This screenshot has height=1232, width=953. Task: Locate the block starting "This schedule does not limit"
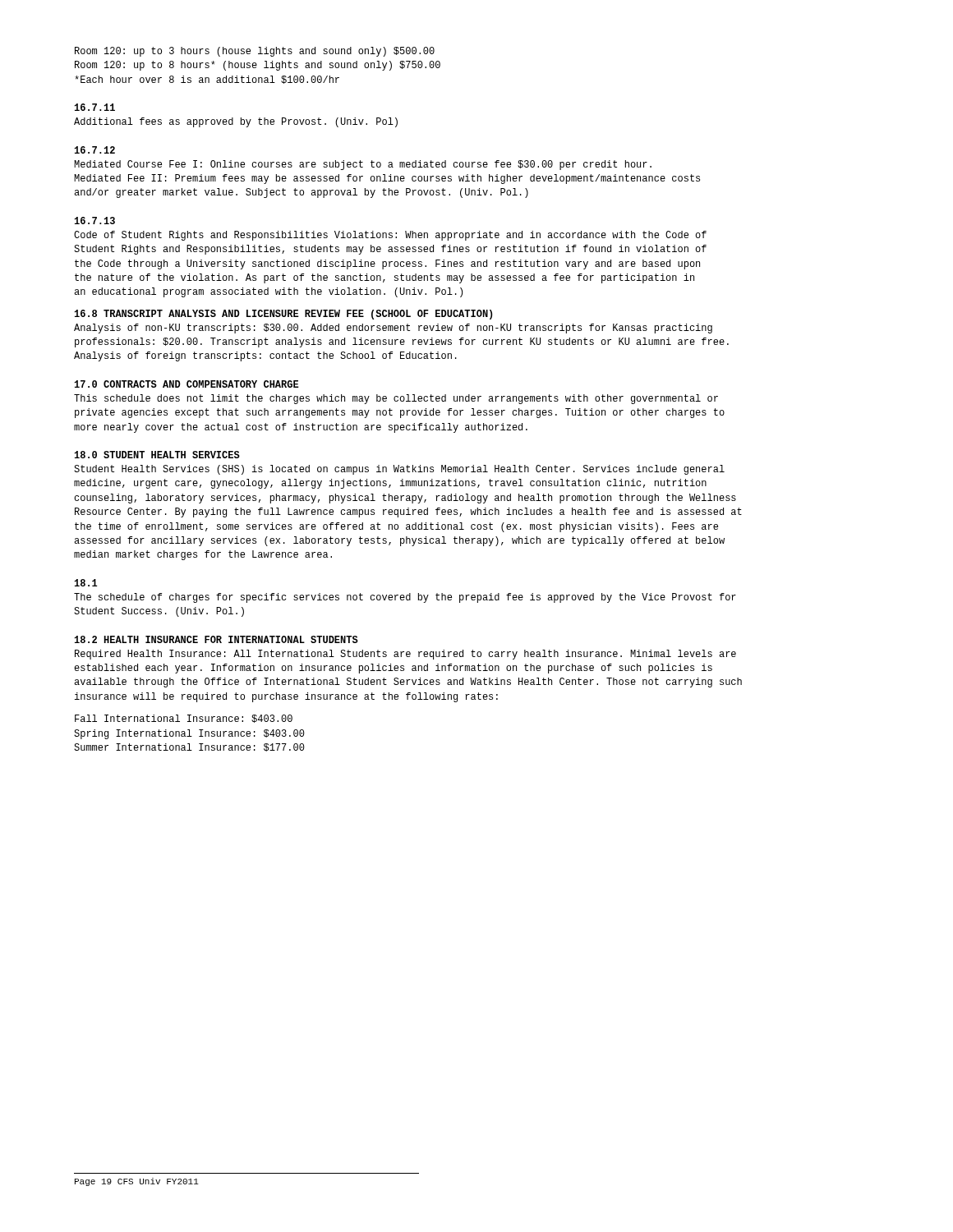pos(399,413)
